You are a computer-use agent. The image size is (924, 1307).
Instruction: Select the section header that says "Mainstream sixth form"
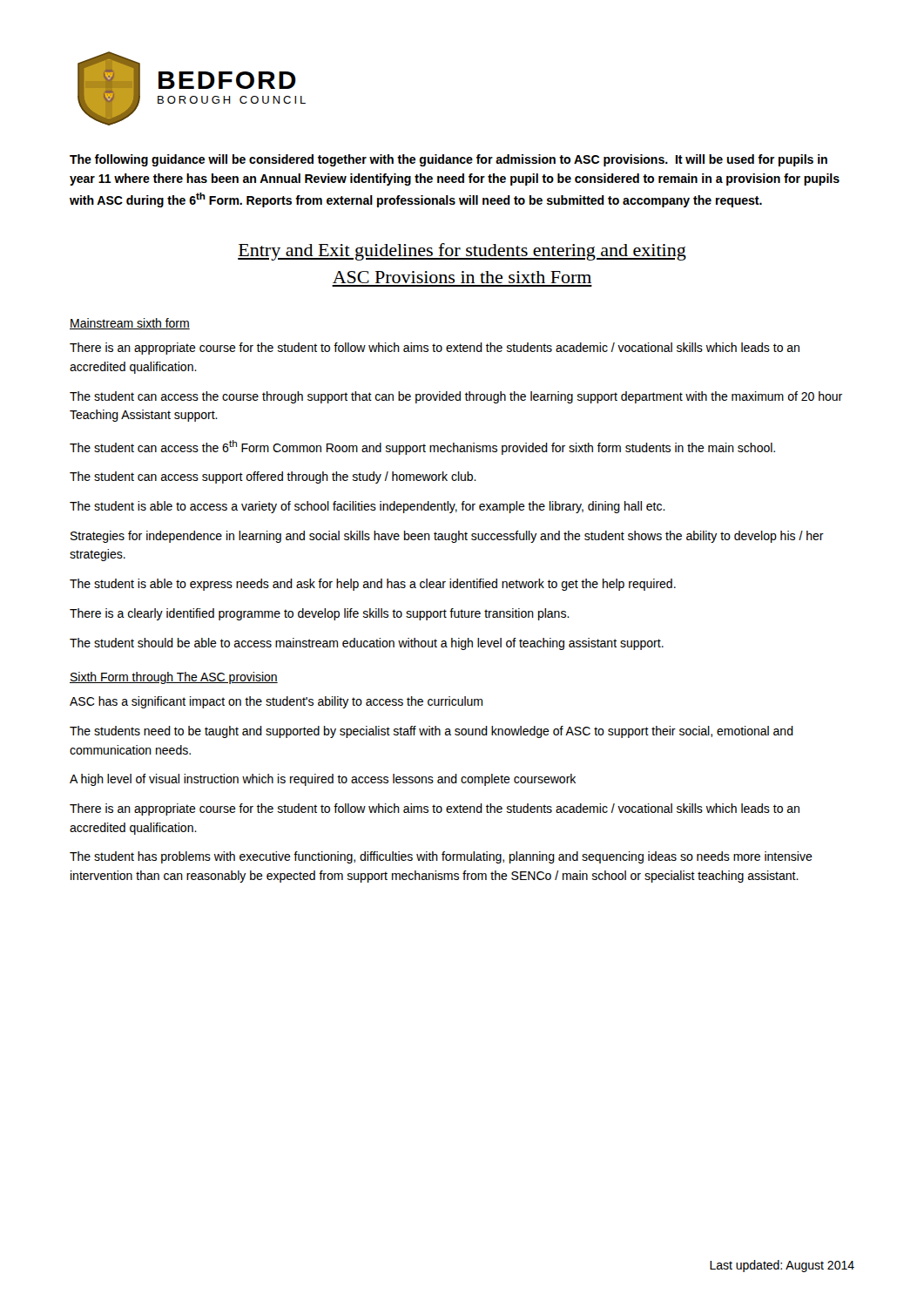(x=130, y=324)
